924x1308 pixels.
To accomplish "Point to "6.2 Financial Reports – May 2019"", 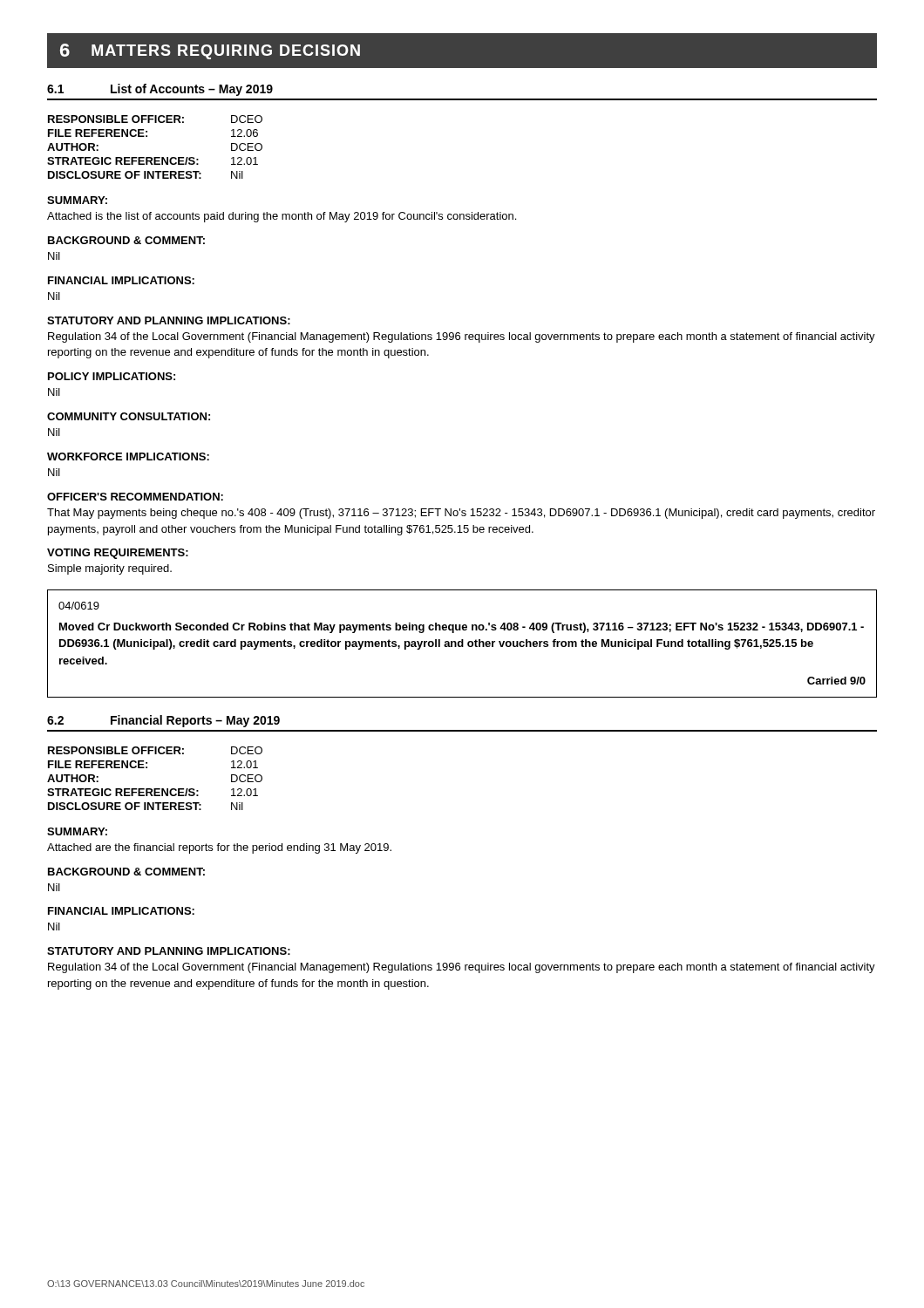I will [x=164, y=720].
